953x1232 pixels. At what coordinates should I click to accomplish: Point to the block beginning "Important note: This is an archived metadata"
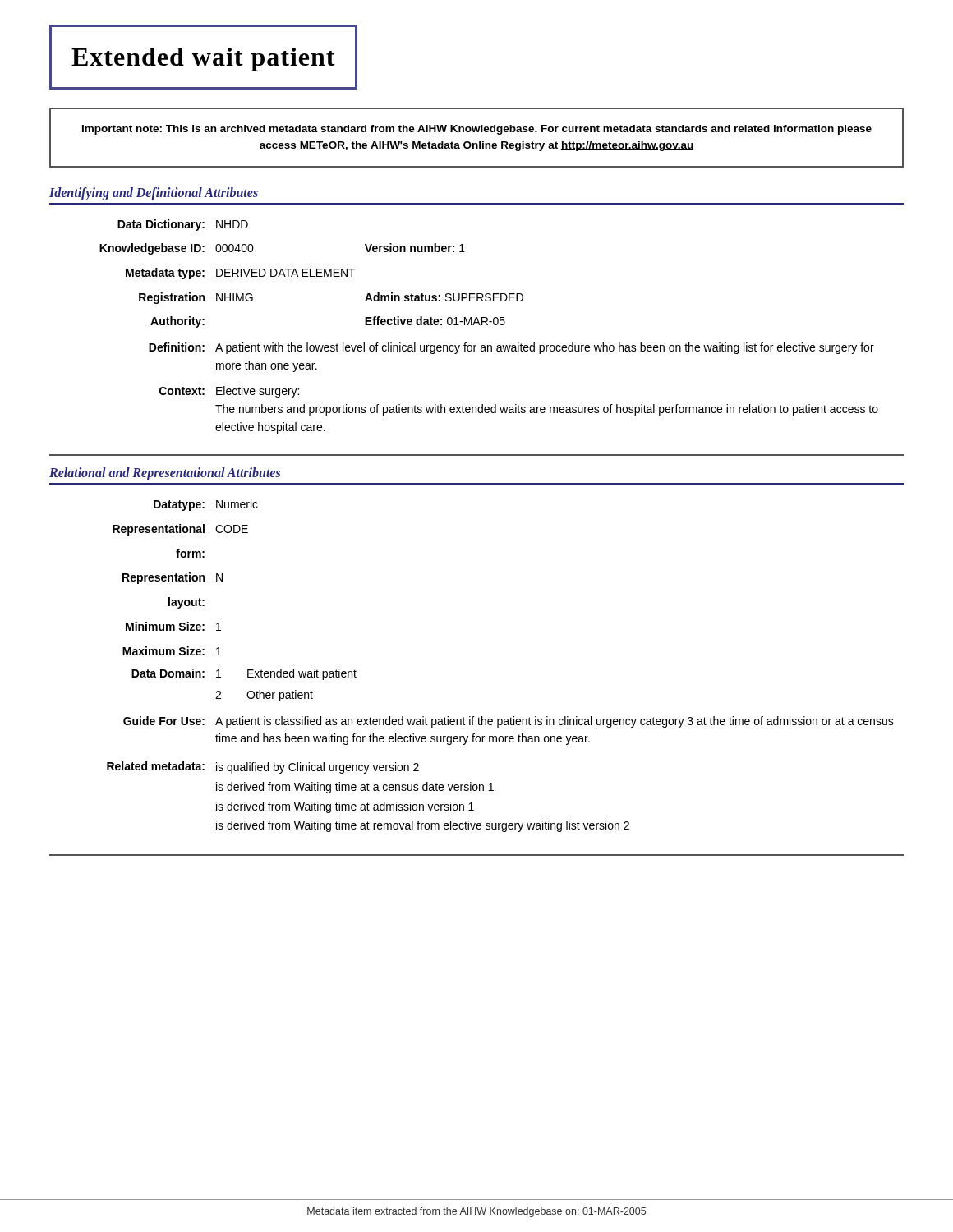(x=476, y=137)
